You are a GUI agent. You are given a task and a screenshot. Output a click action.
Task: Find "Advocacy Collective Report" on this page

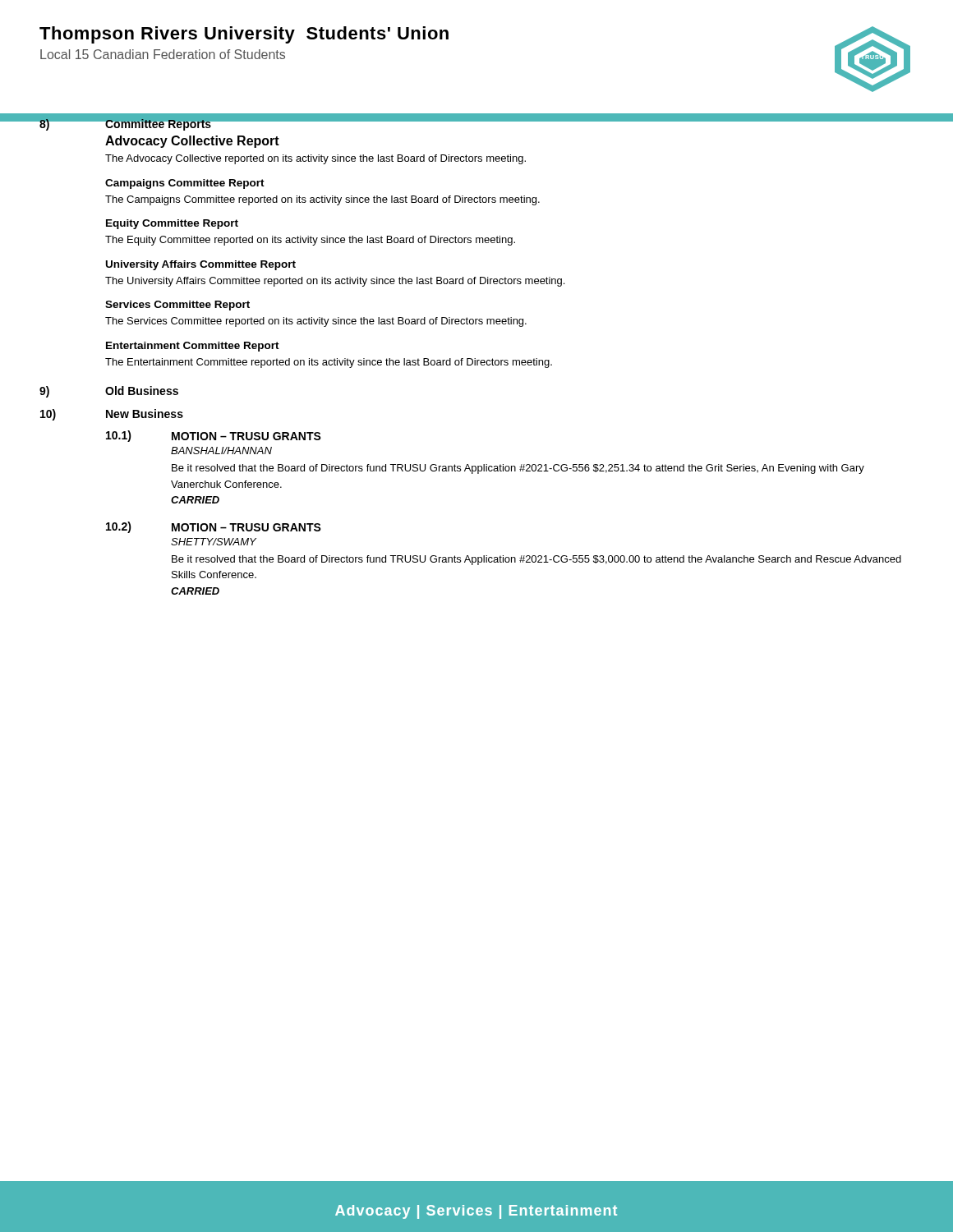click(x=192, y=141)
